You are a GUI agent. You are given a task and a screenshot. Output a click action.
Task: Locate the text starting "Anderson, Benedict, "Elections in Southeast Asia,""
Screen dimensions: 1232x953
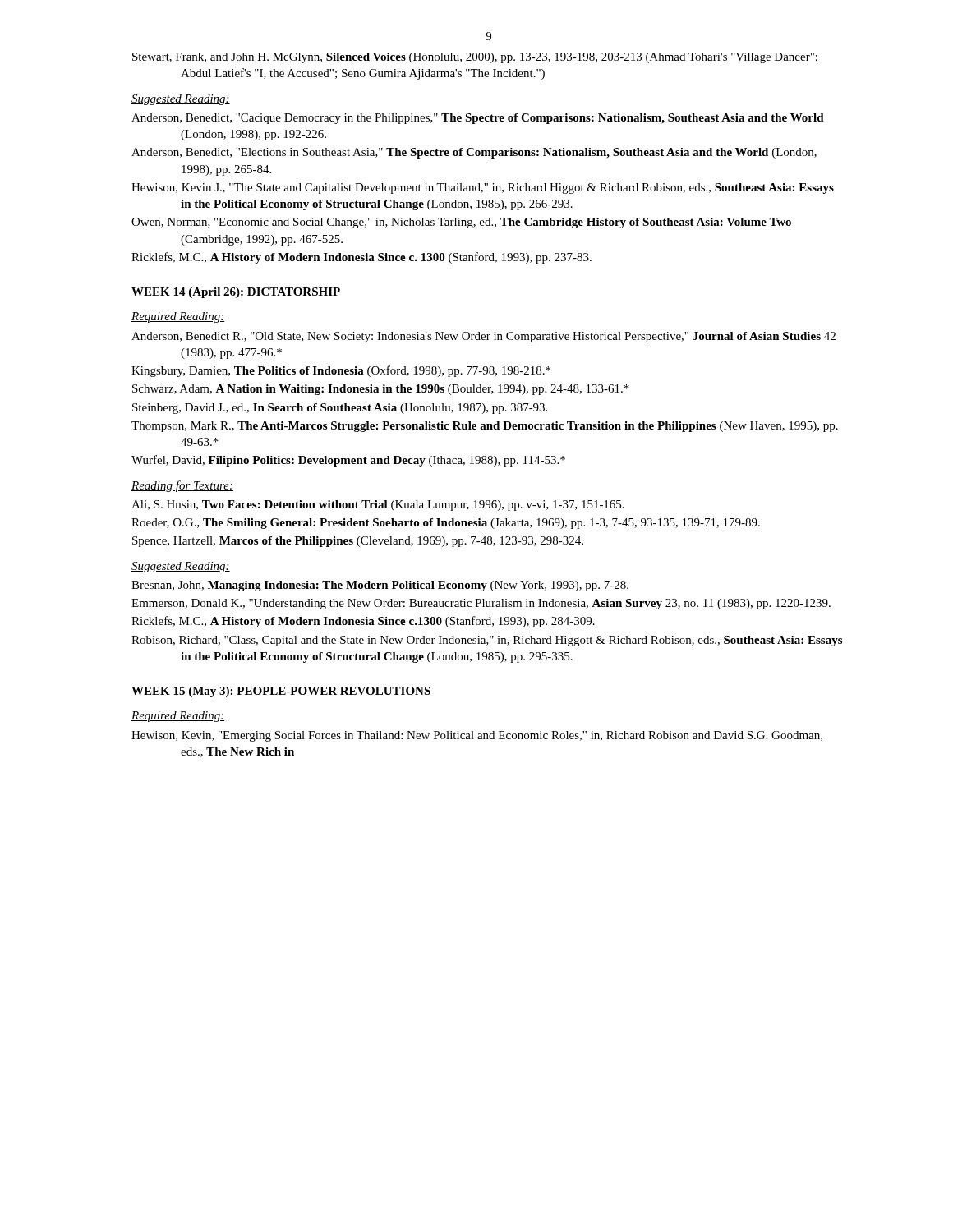coord(474,160)
